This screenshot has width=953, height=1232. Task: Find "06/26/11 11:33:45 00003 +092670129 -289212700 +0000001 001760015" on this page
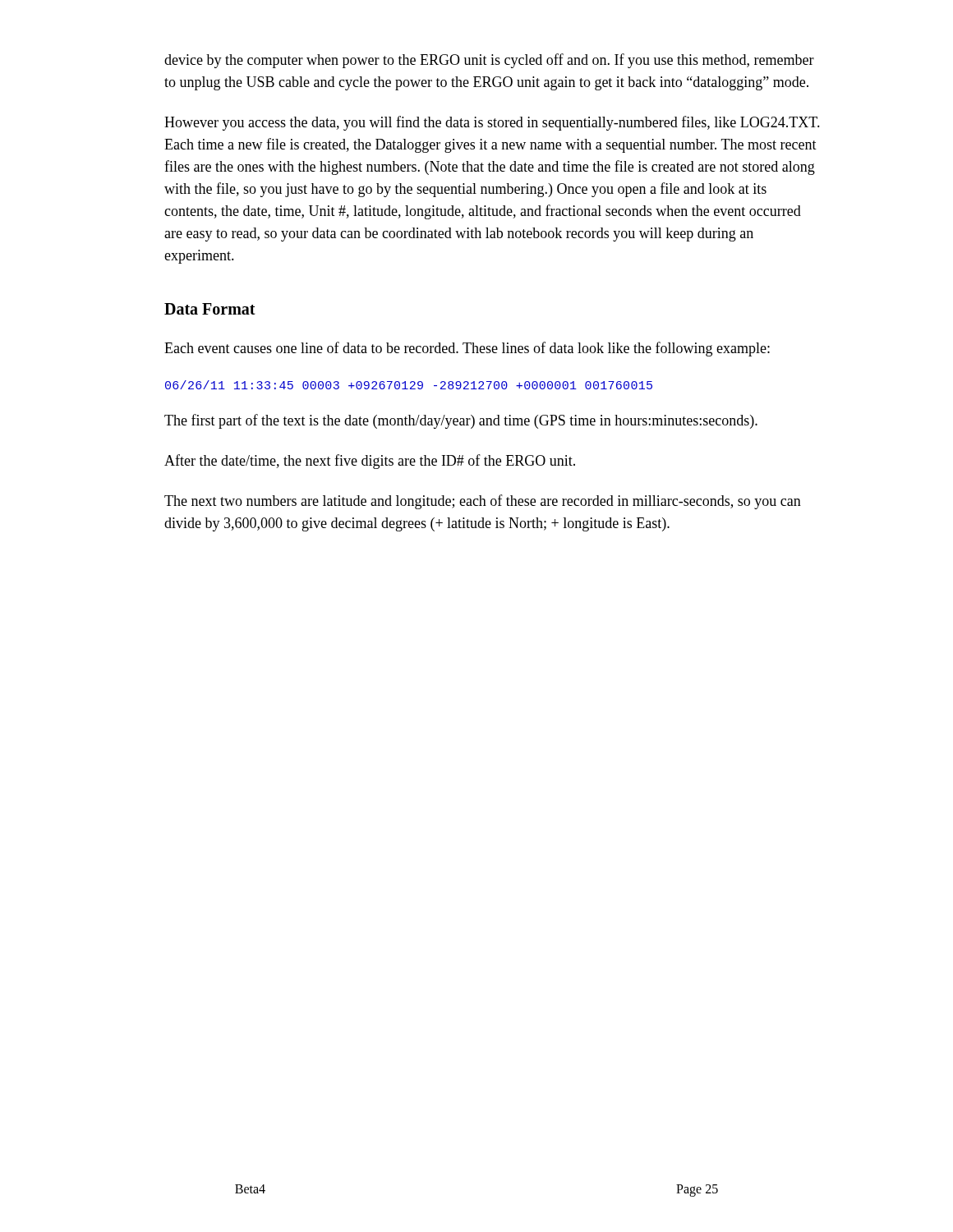(x=409, y=386)
